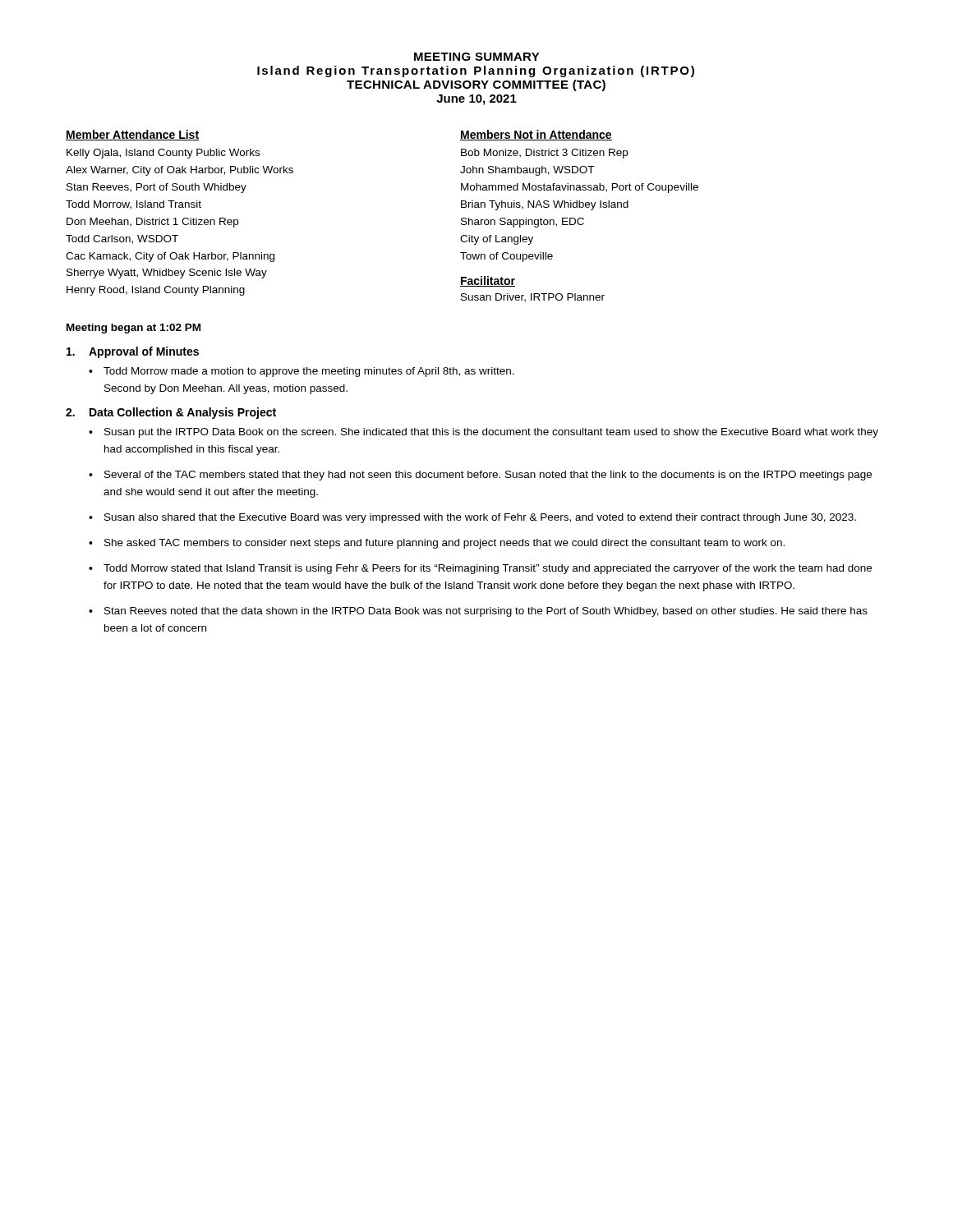The width and height of the screenshot is (953, 1232).
Task: Navigate to the region starting "Member Attendance List"
Action: coord(132,135)
